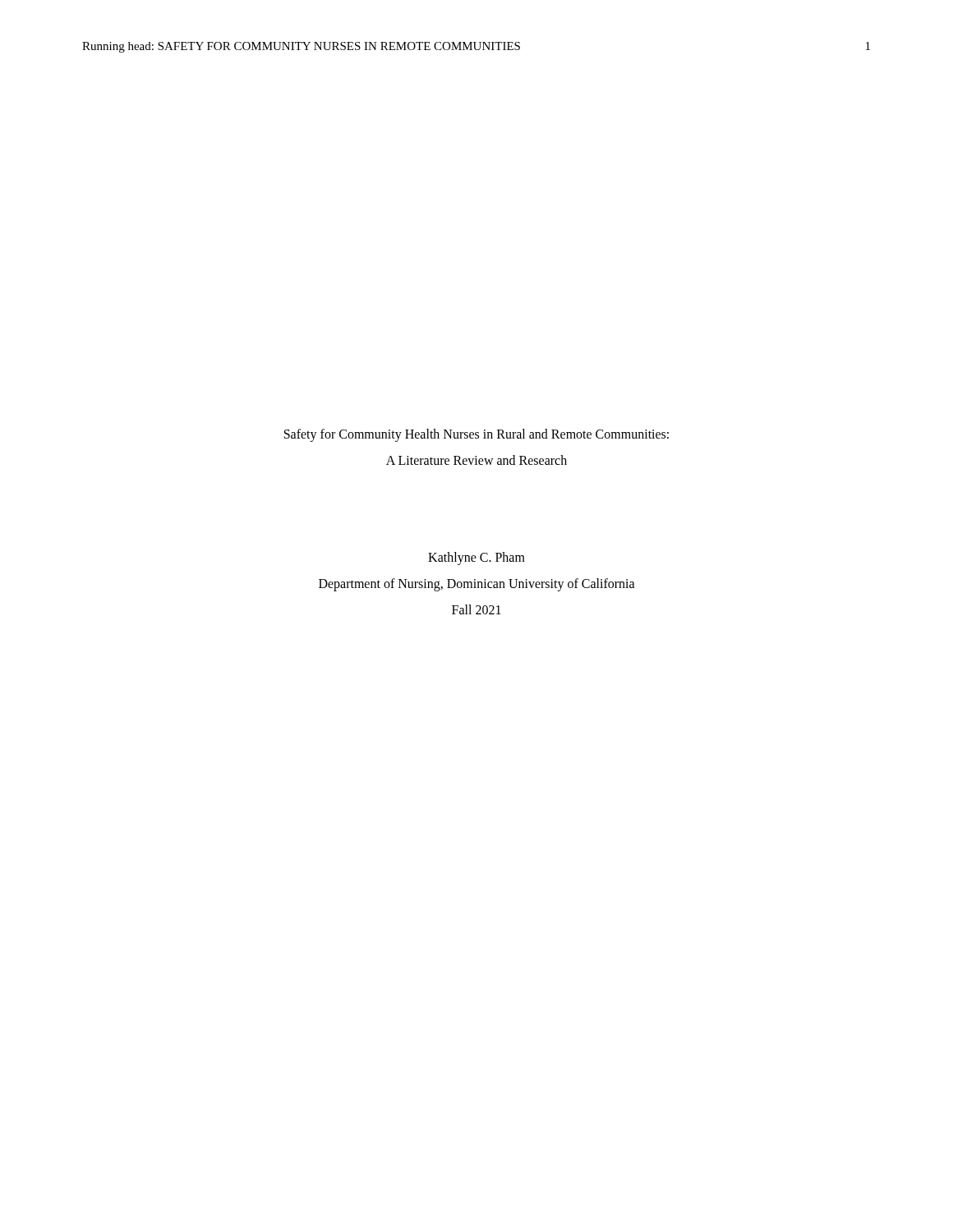Locate the text block that says "Kathlyne C. Pham Department"
The image size is (953, 1232).
pyautogui.click(x=476, y=584)
